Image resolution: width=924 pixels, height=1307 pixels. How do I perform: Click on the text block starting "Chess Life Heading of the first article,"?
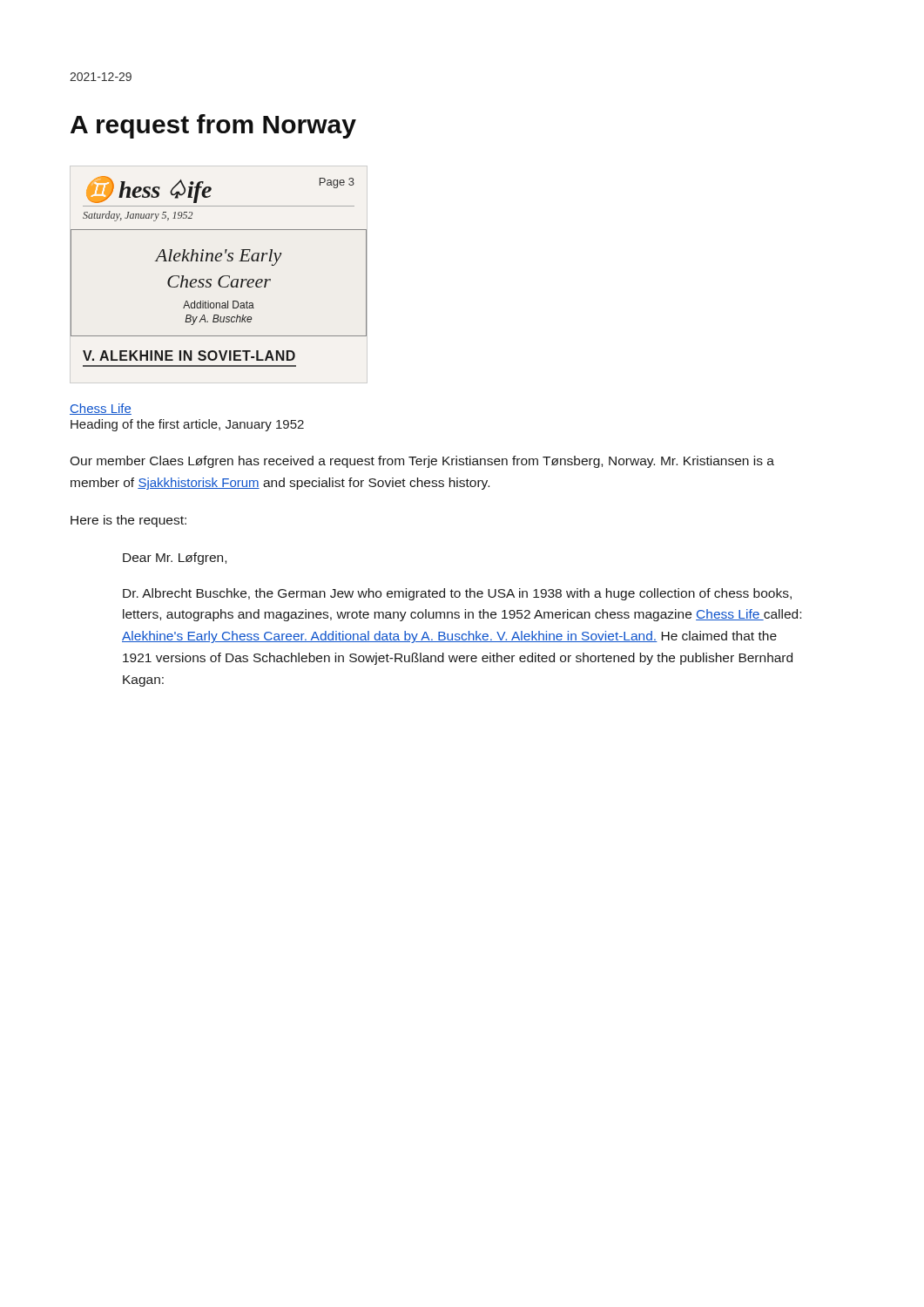[101, 409]
